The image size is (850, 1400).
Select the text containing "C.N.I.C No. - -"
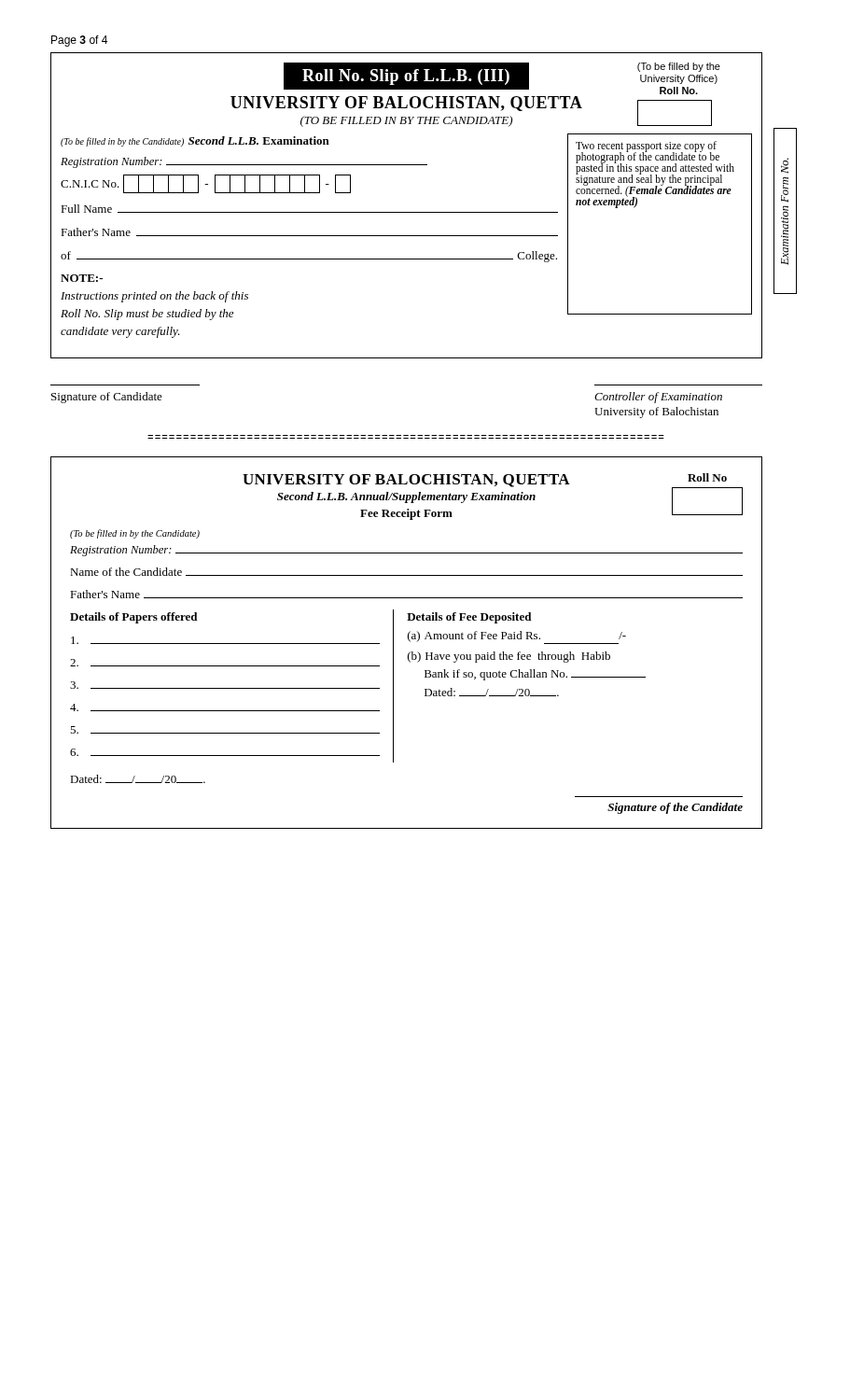[x=206, y=184]
